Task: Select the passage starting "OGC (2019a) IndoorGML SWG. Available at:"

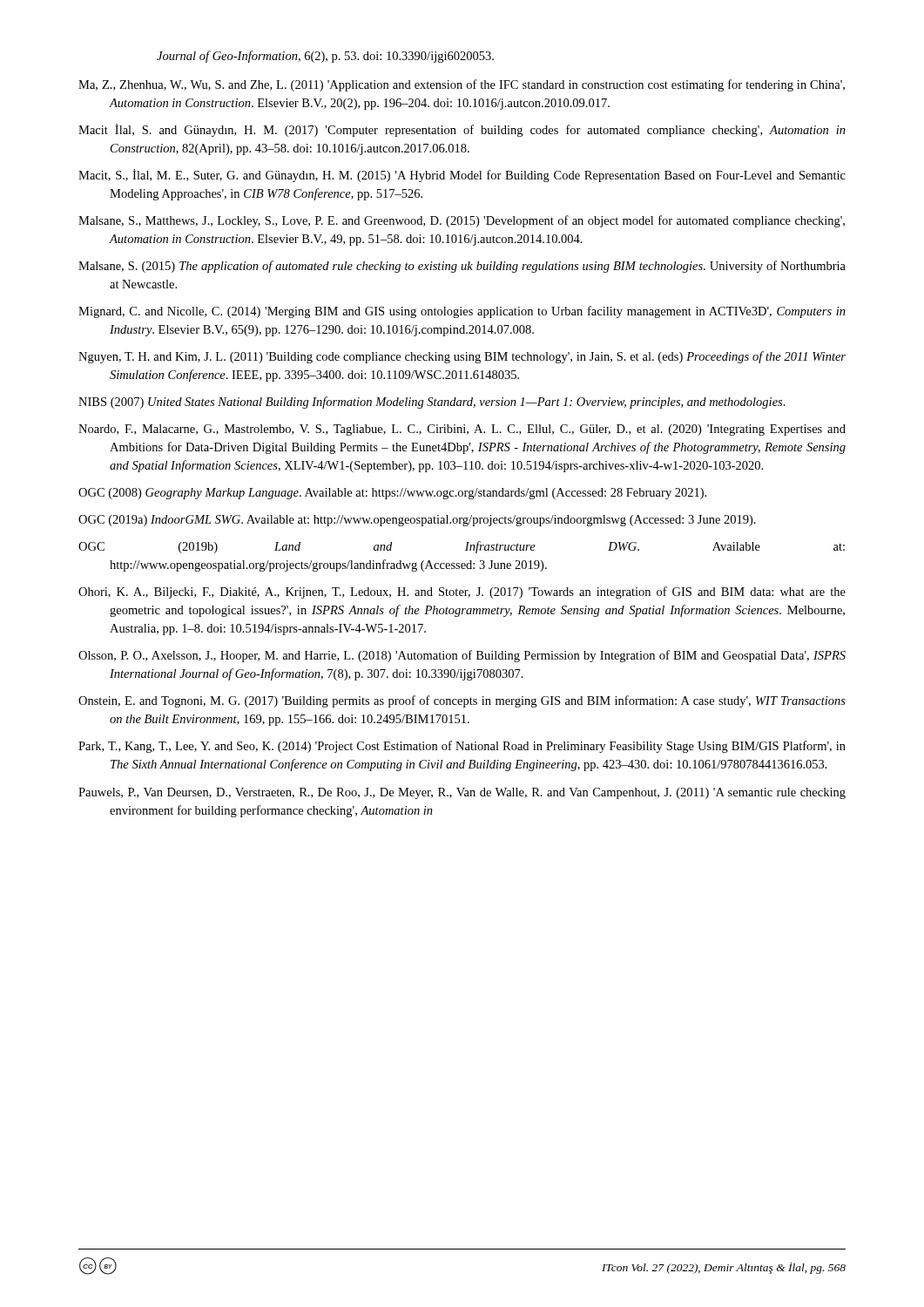Action: [x=462, y=520]
